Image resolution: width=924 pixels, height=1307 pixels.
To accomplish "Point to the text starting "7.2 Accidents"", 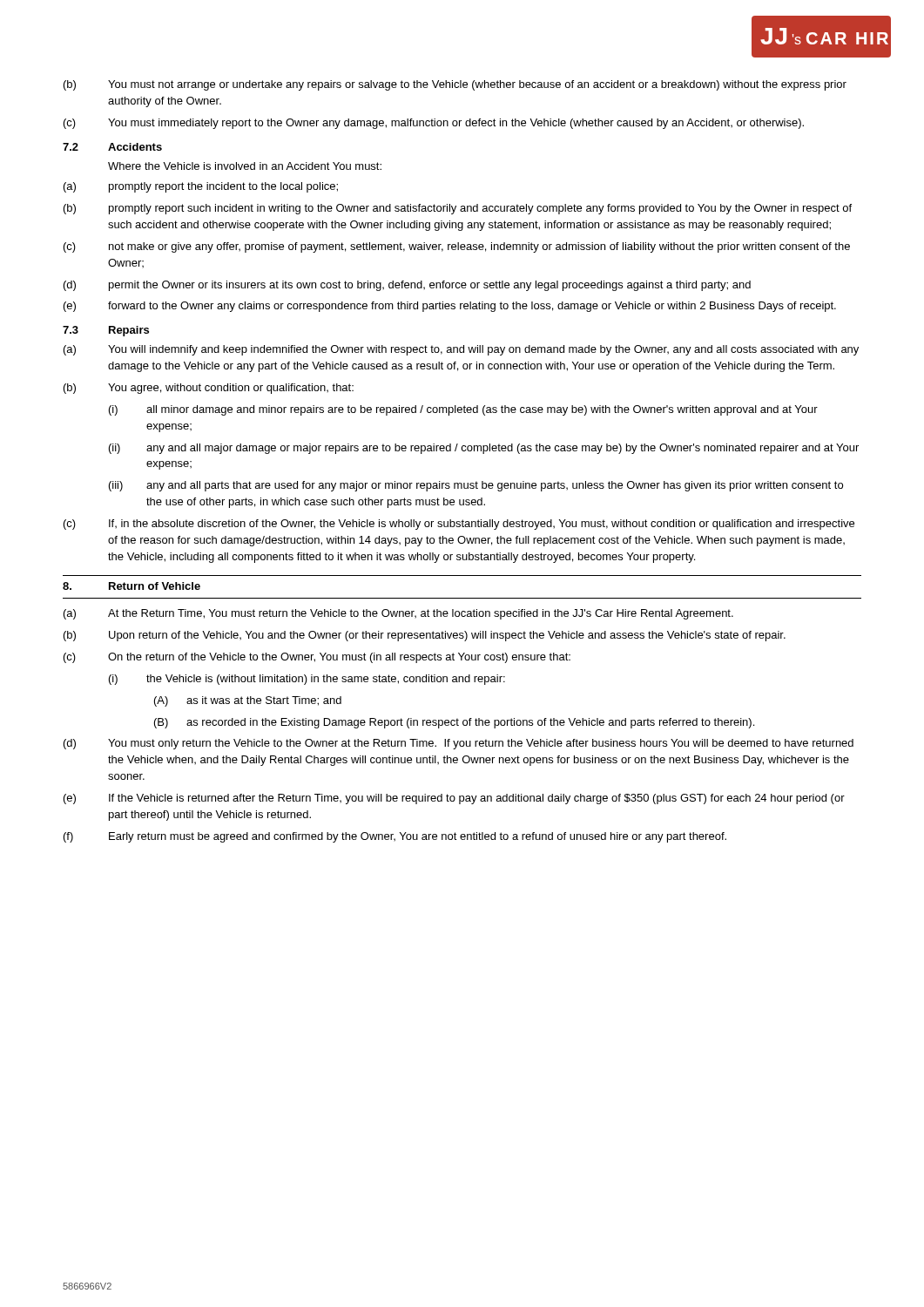I will pos(112,146).
